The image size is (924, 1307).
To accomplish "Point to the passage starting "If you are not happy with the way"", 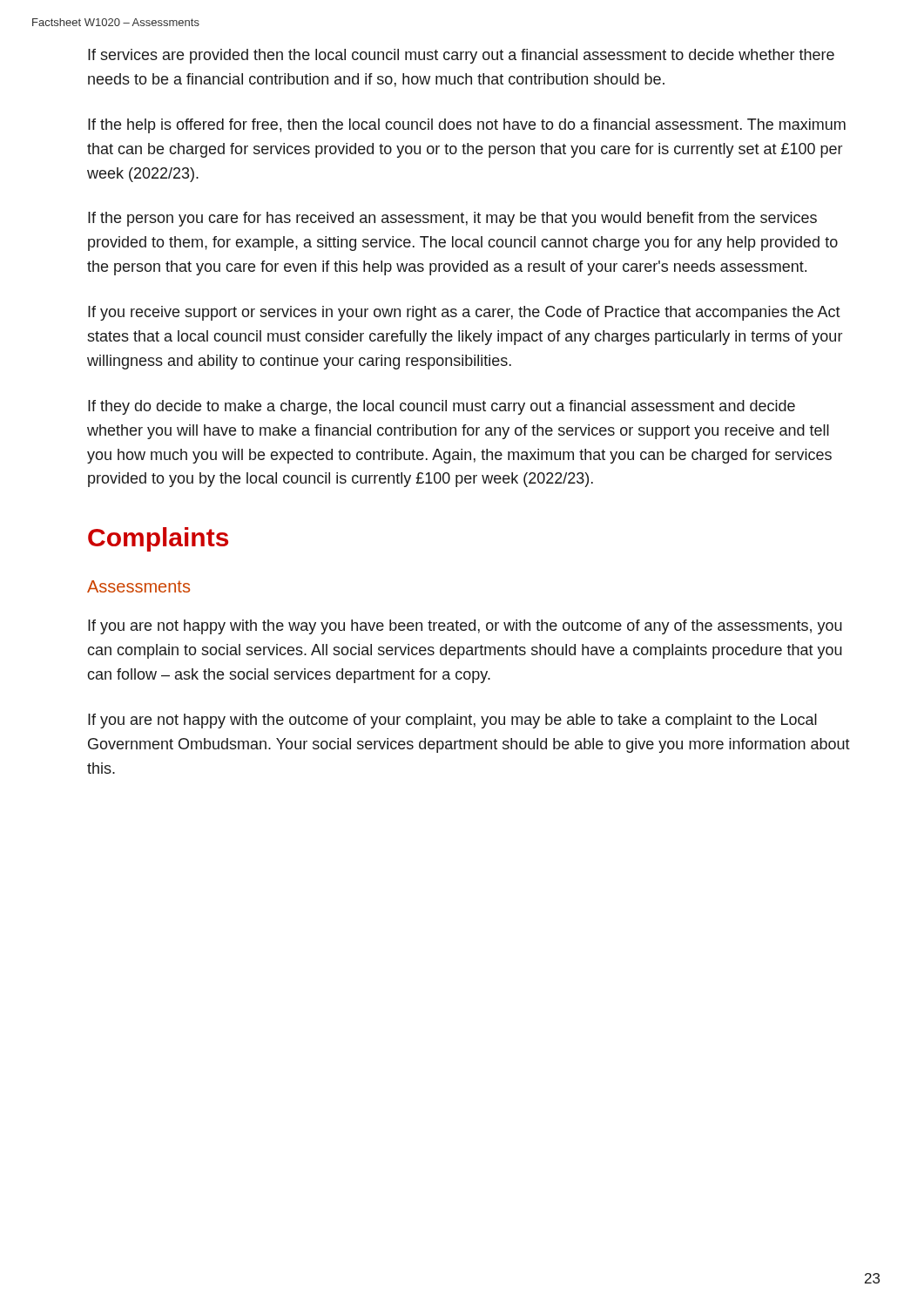I will pos(465,650).
